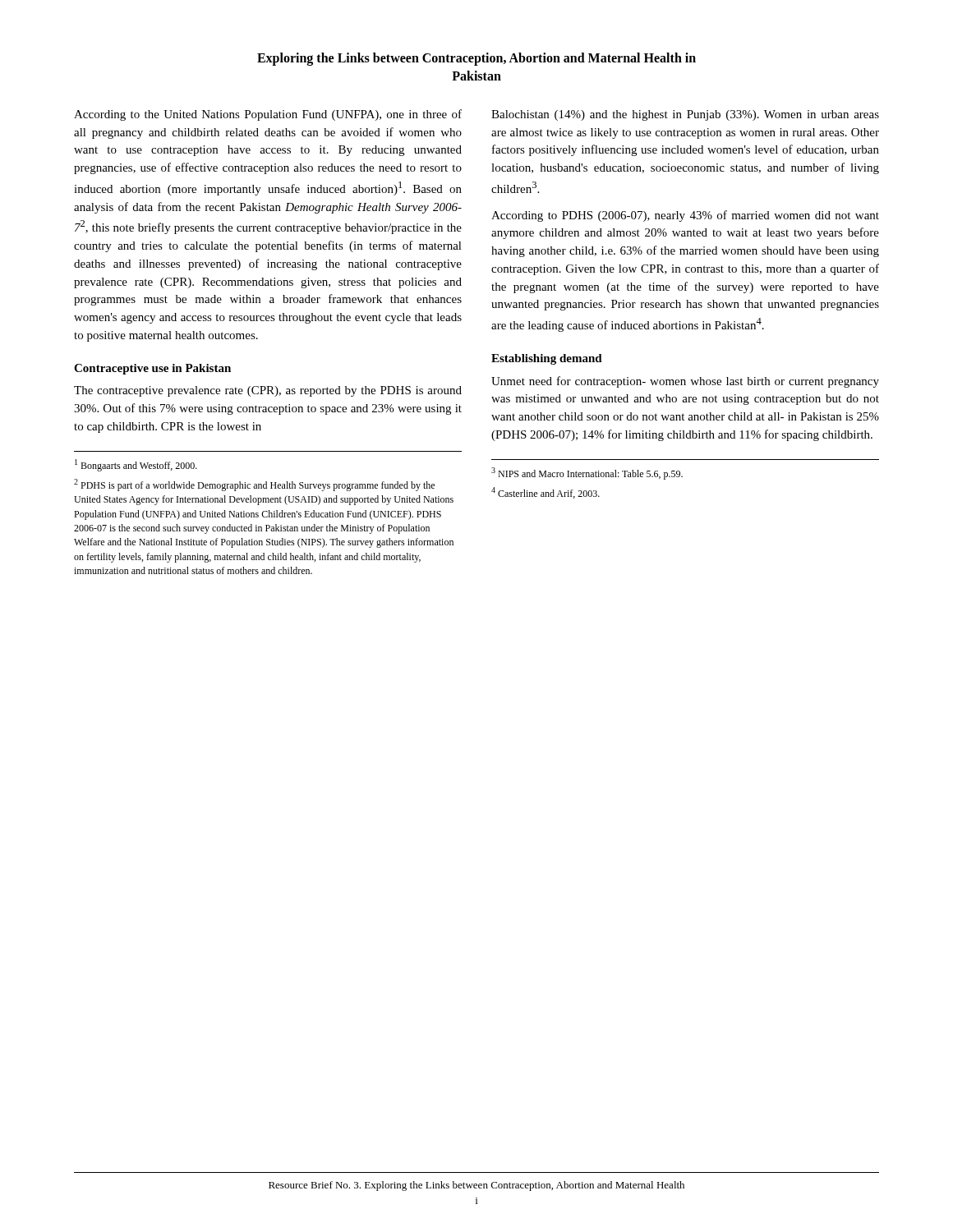
Task: Find the title
Action: point(476,67)
